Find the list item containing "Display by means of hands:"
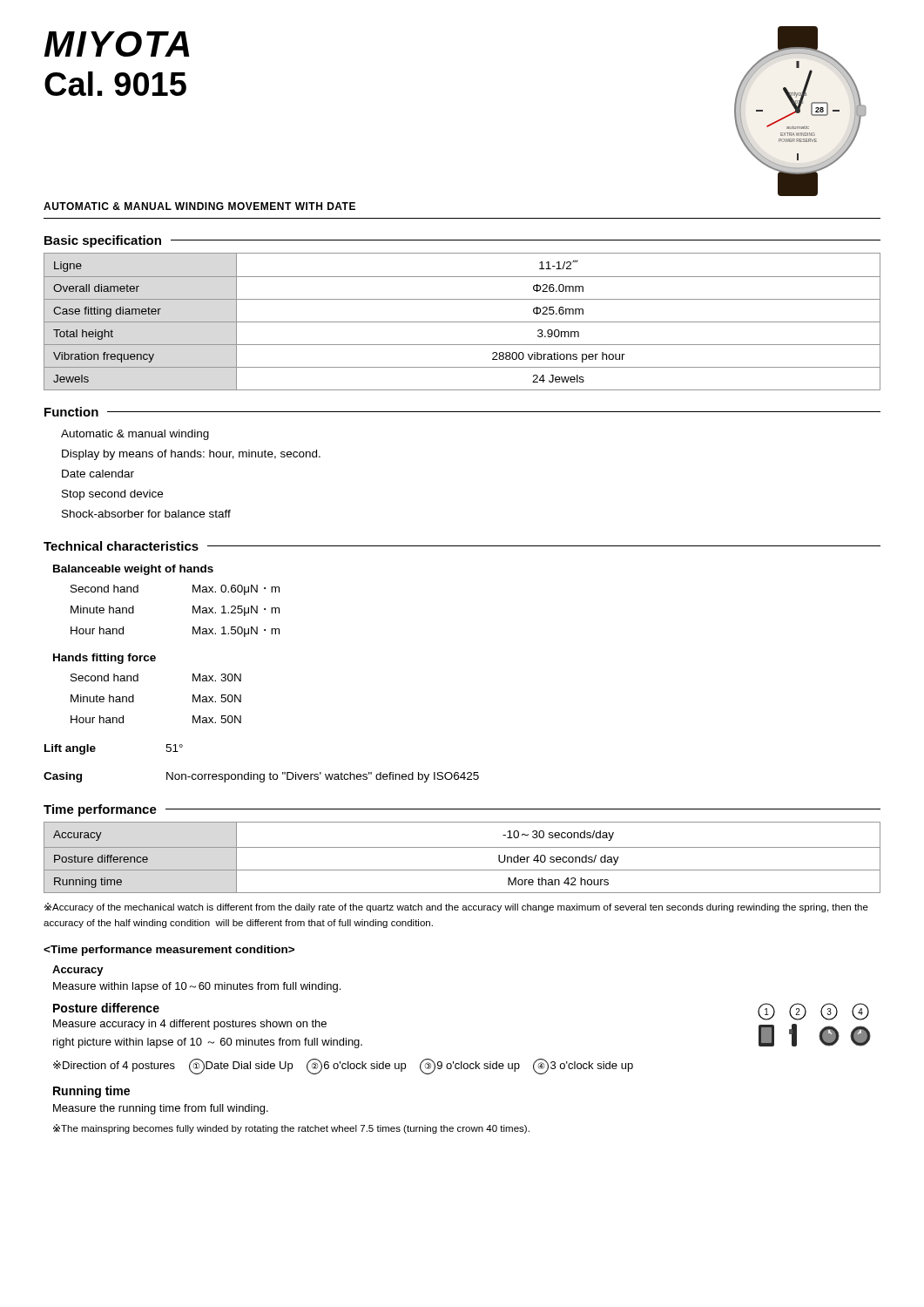The image size is (924, 1307). tap(191, 454)
